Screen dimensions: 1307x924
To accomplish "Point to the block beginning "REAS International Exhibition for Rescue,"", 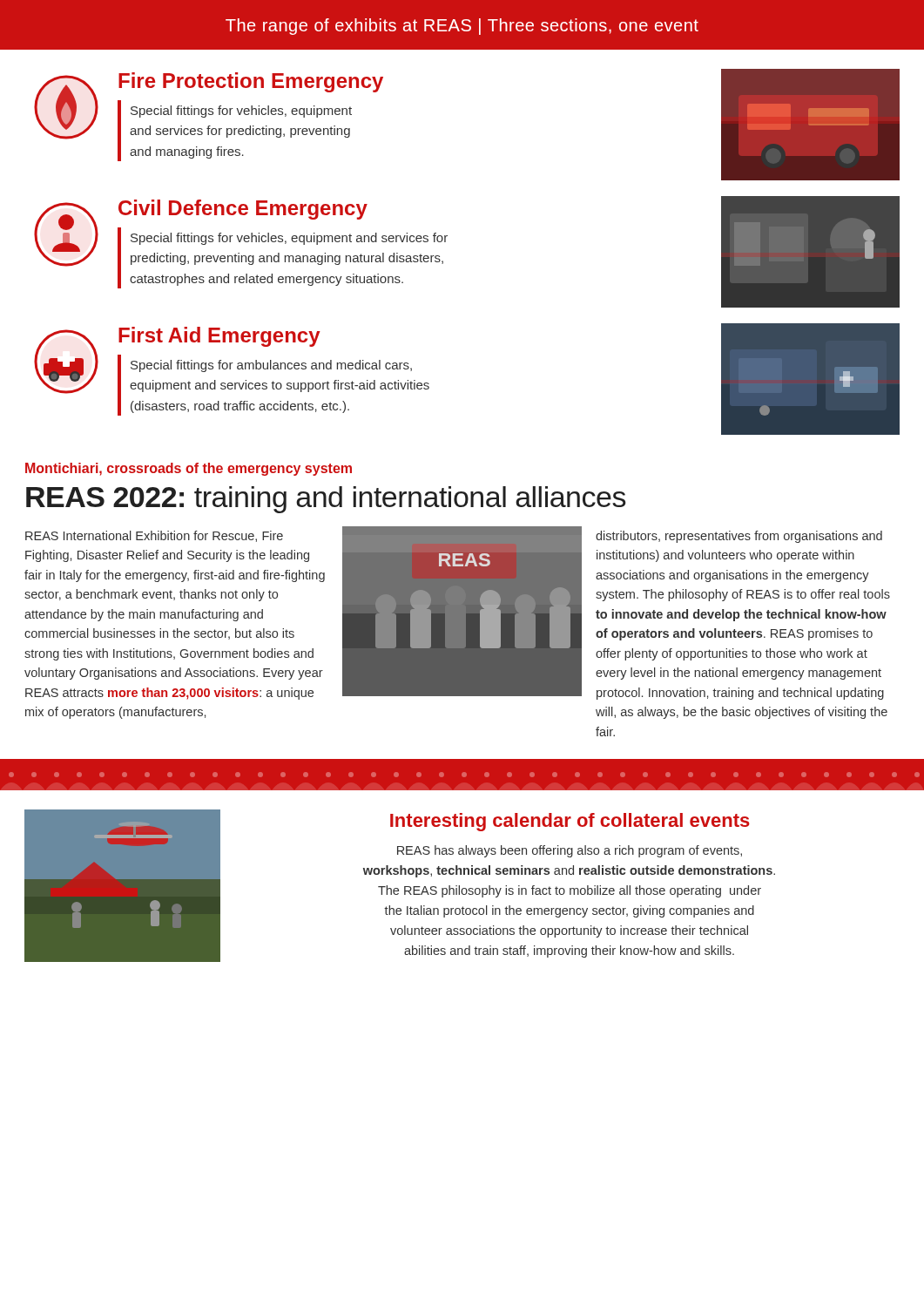I will tap(175, 624).
